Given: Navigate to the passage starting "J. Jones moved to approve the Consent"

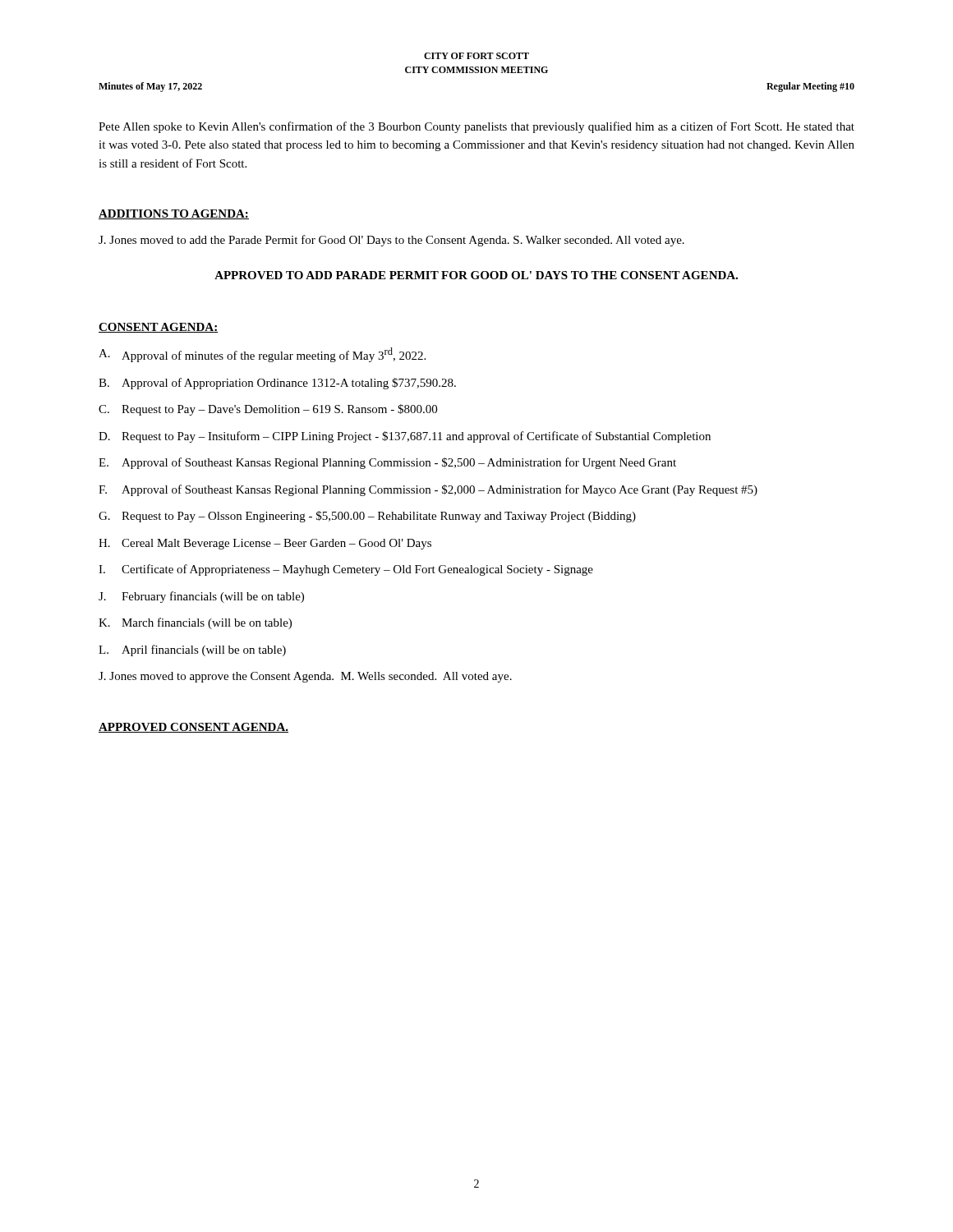Looking at the screenshot, I should (x=305, y=676).
